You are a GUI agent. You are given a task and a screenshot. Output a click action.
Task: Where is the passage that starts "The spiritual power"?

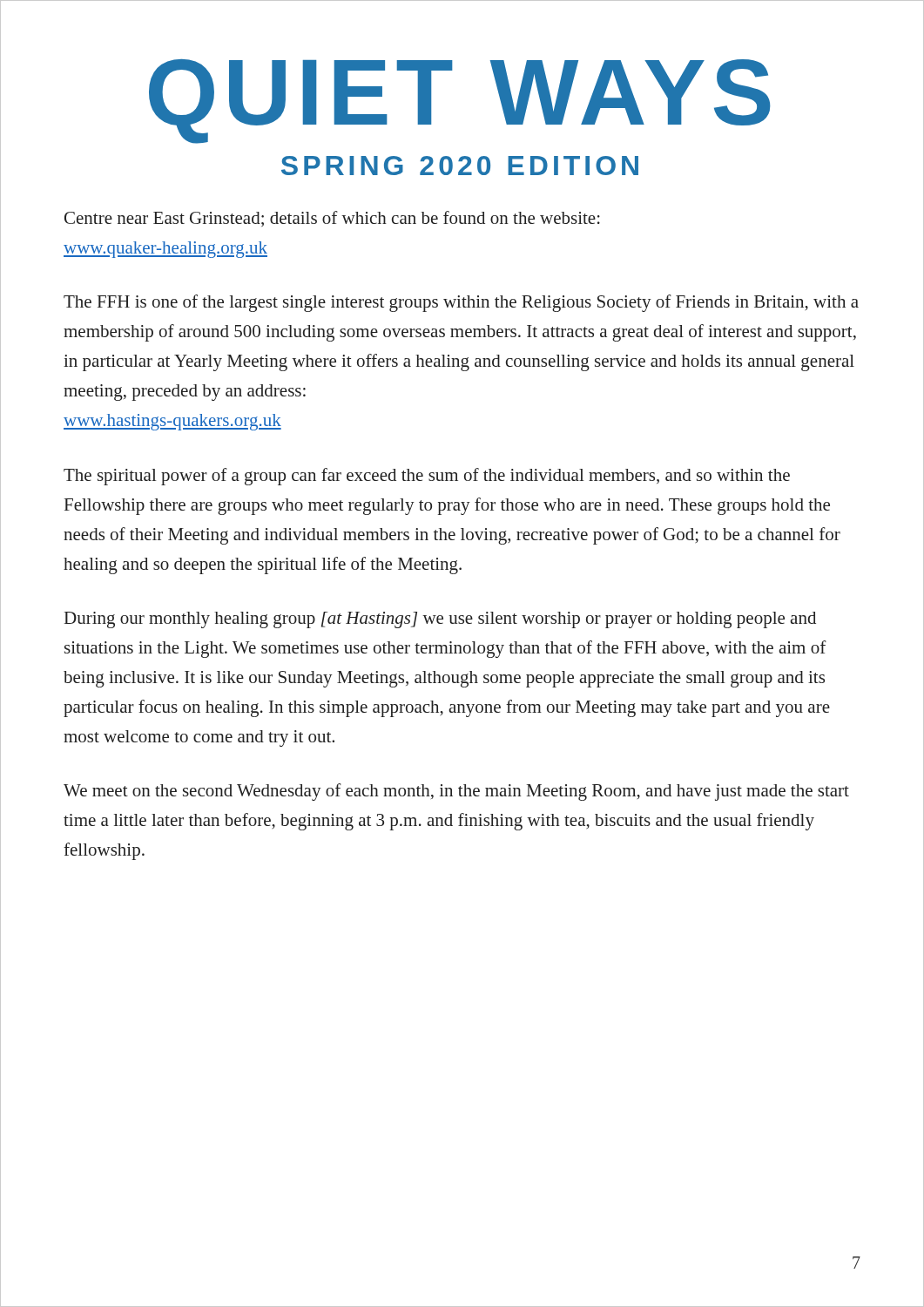tap(452, 519)
